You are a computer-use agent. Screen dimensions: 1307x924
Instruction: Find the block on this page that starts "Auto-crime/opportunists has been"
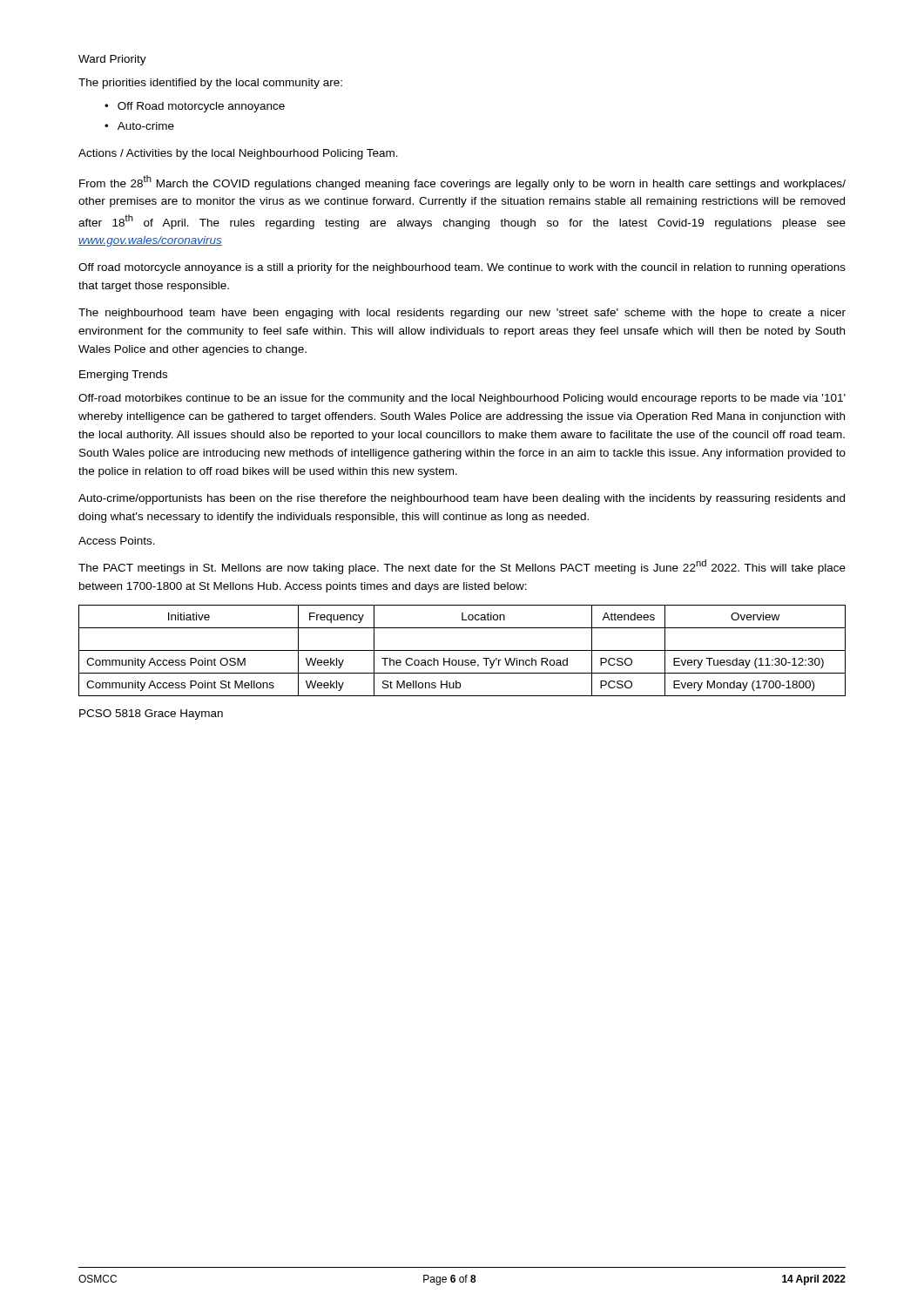click(x=462, y=507)
